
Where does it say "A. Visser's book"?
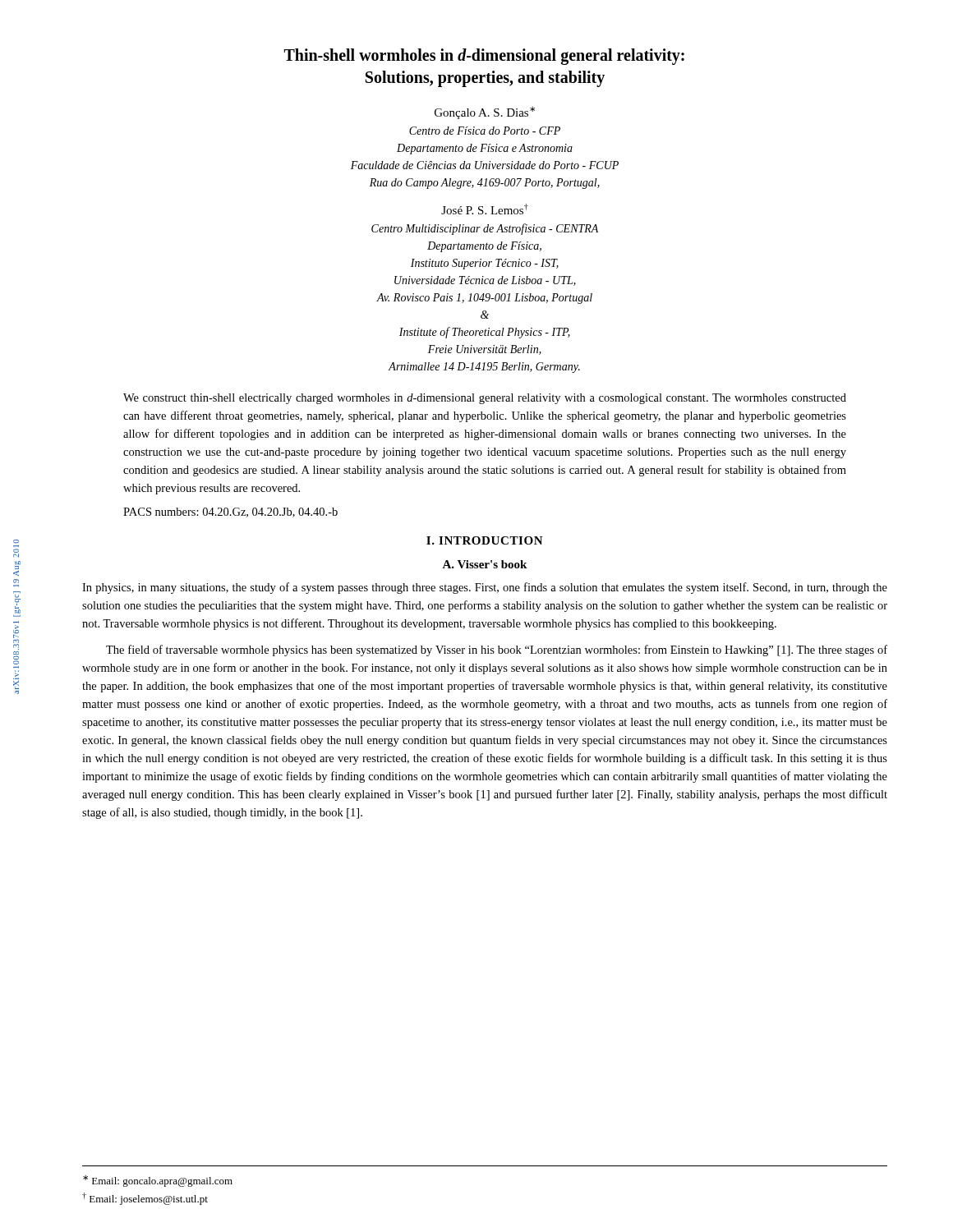coord(485,564)
